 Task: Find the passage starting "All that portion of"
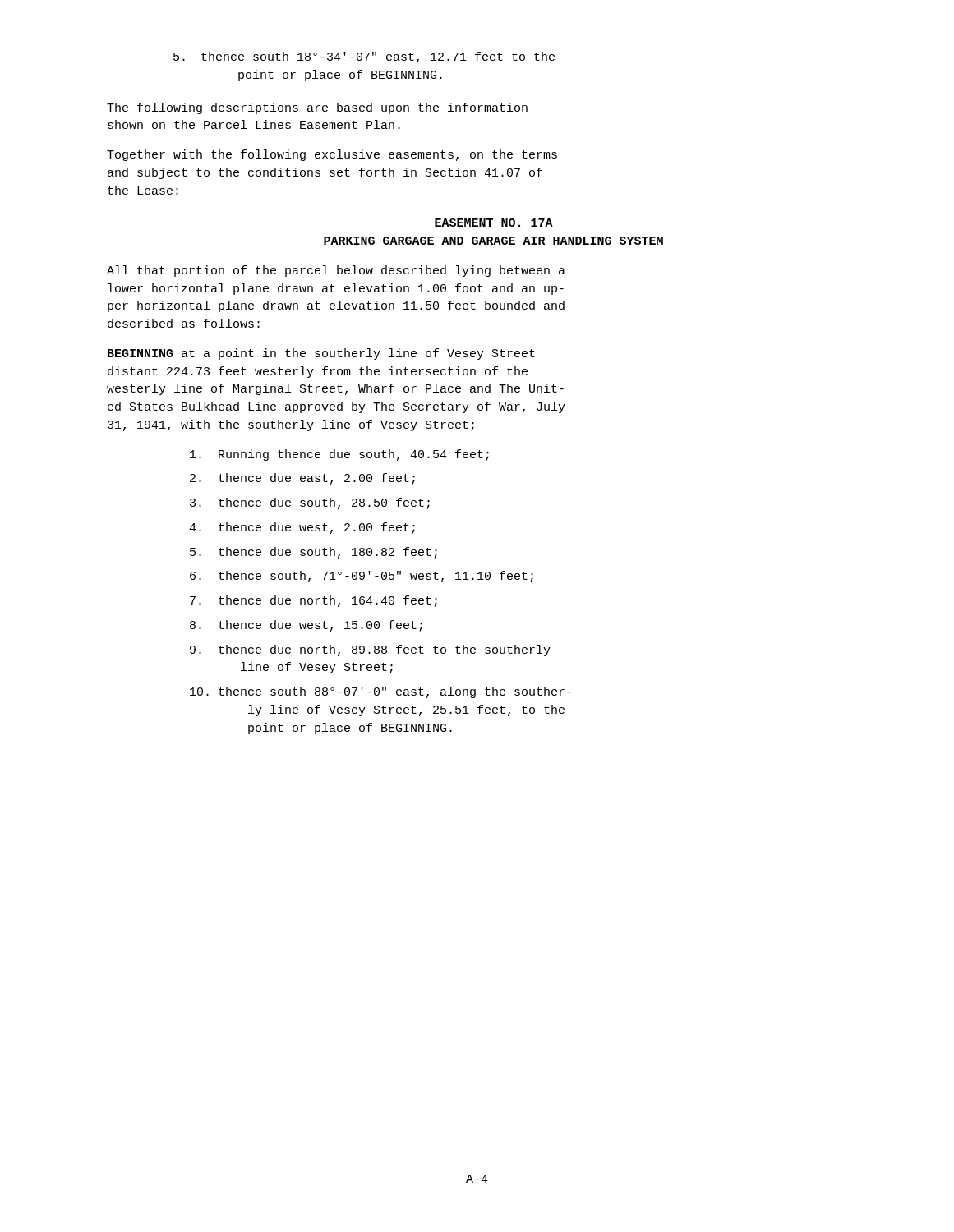pyautogui.click(x=336, y=298)
